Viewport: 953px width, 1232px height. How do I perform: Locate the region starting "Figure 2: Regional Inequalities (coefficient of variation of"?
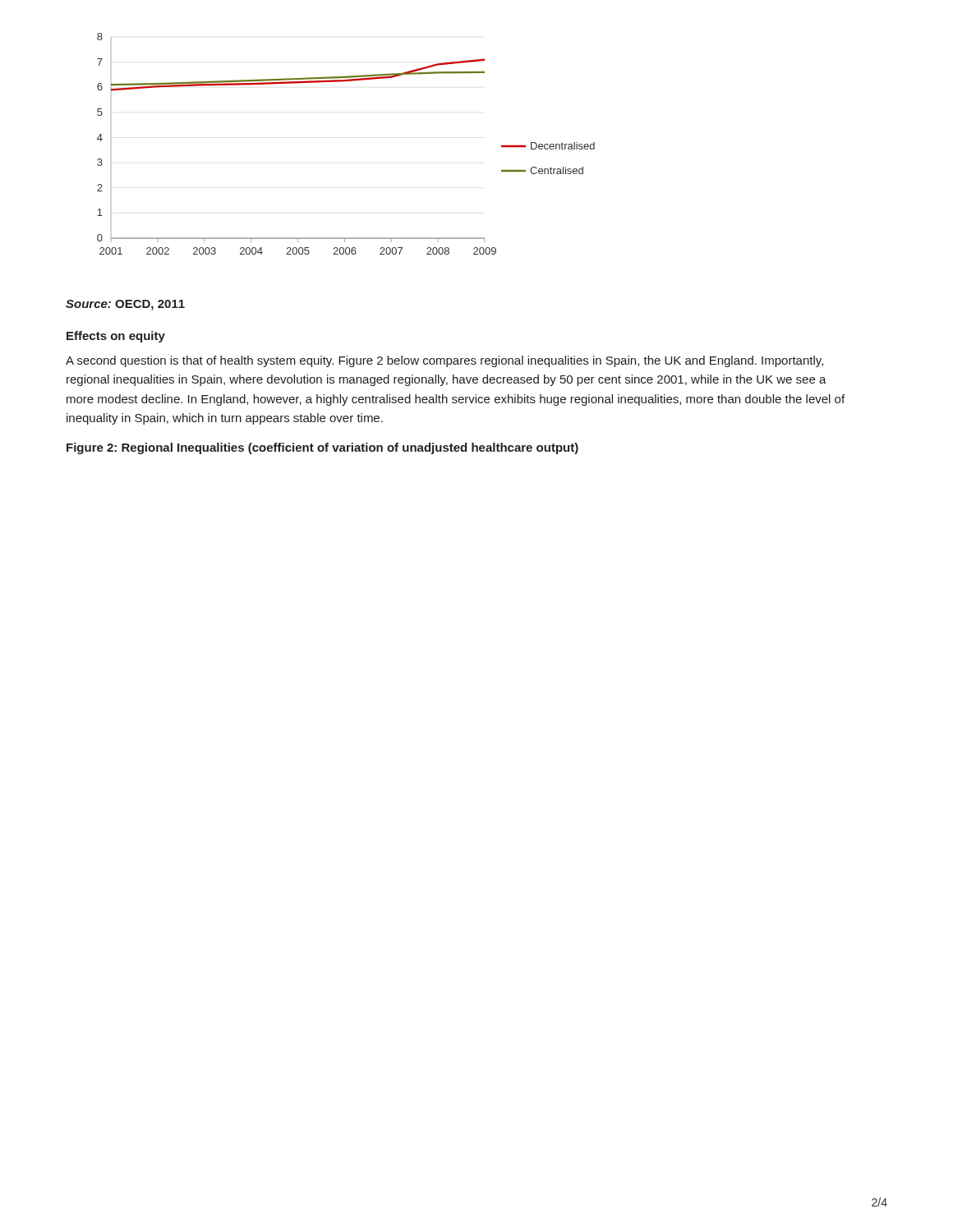tap(322, 447)
